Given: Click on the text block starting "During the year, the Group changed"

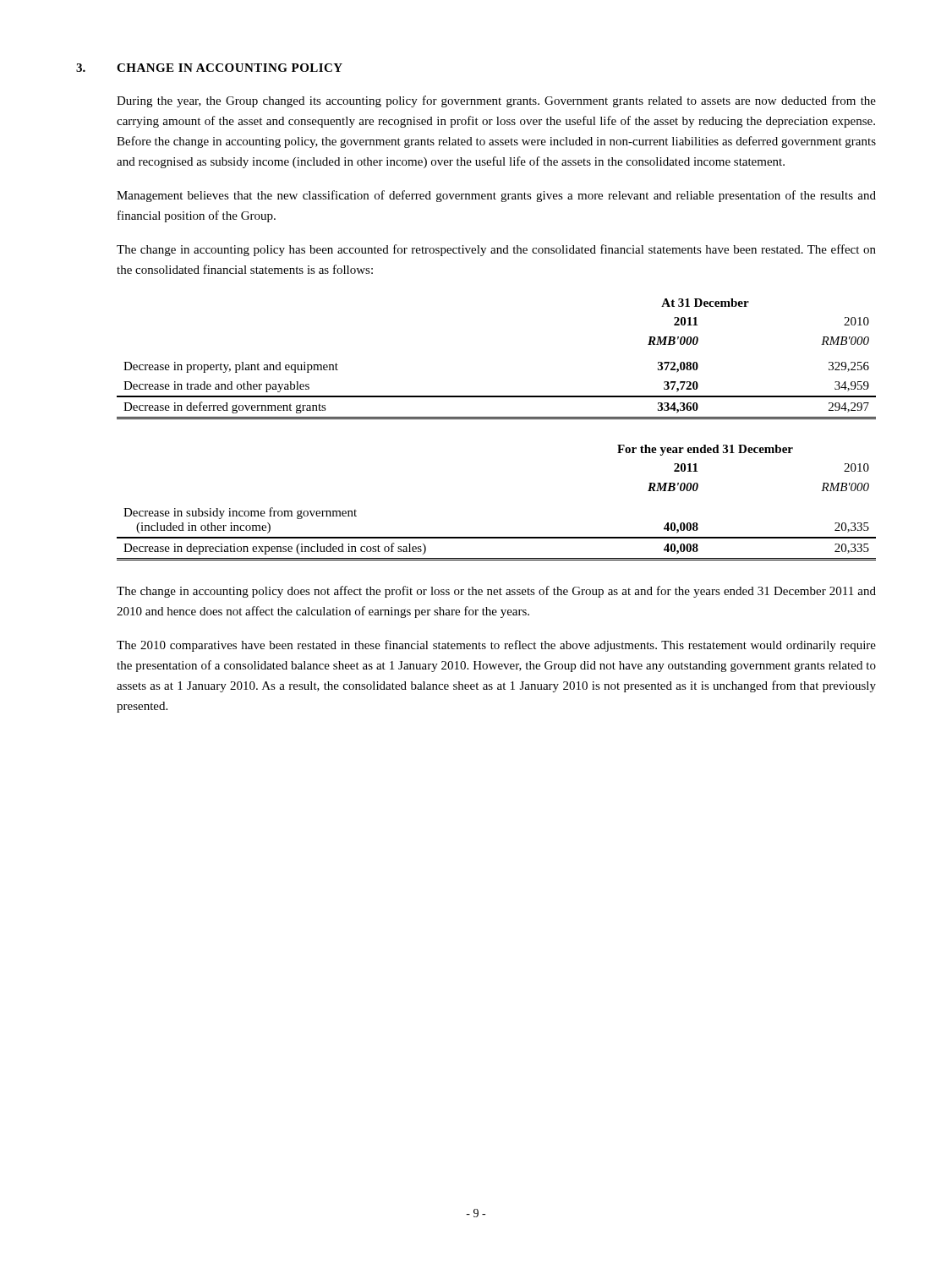Looking at the screenshot, I should (496, 131).
